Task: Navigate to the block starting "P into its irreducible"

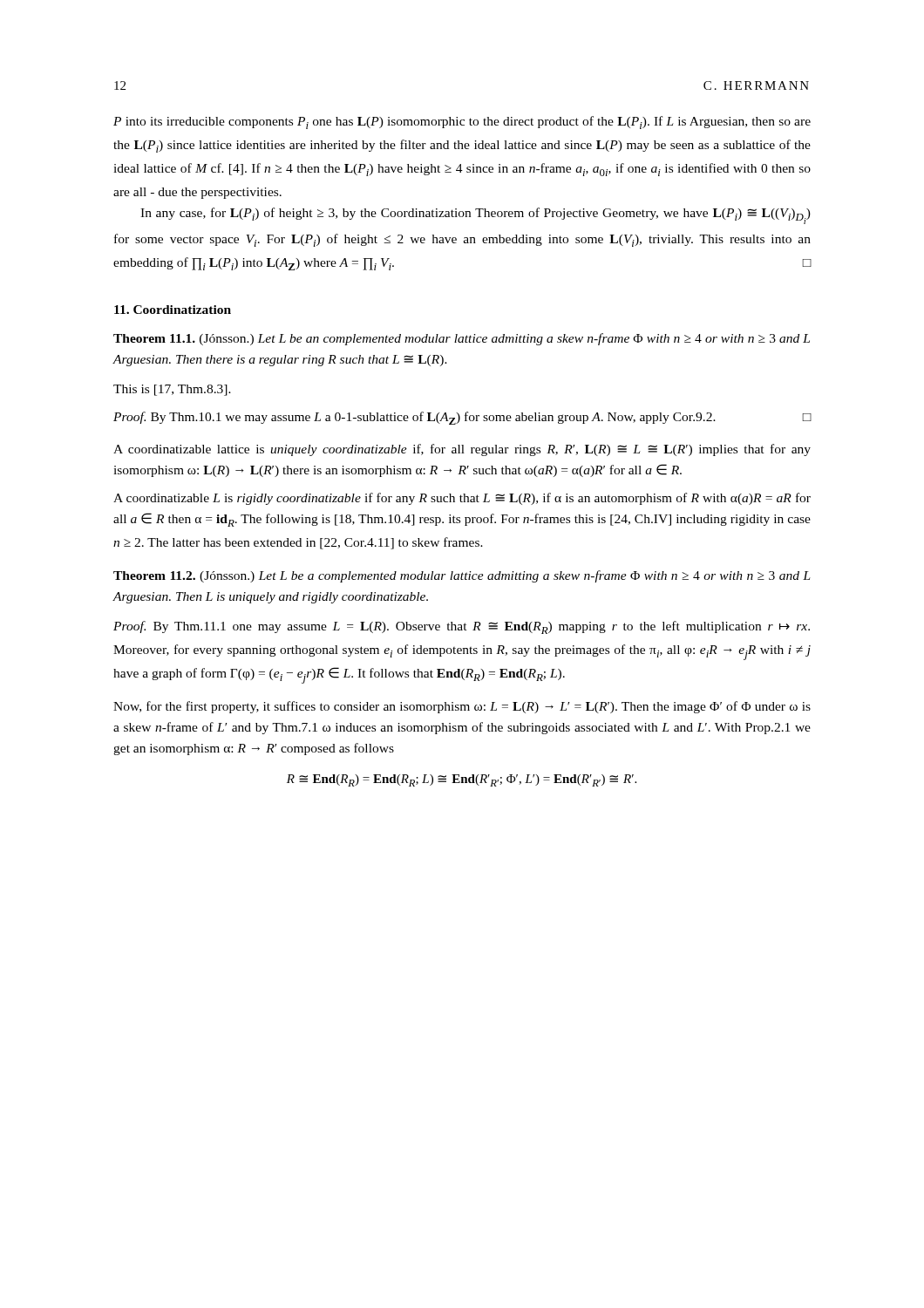Action: [462, 157]
